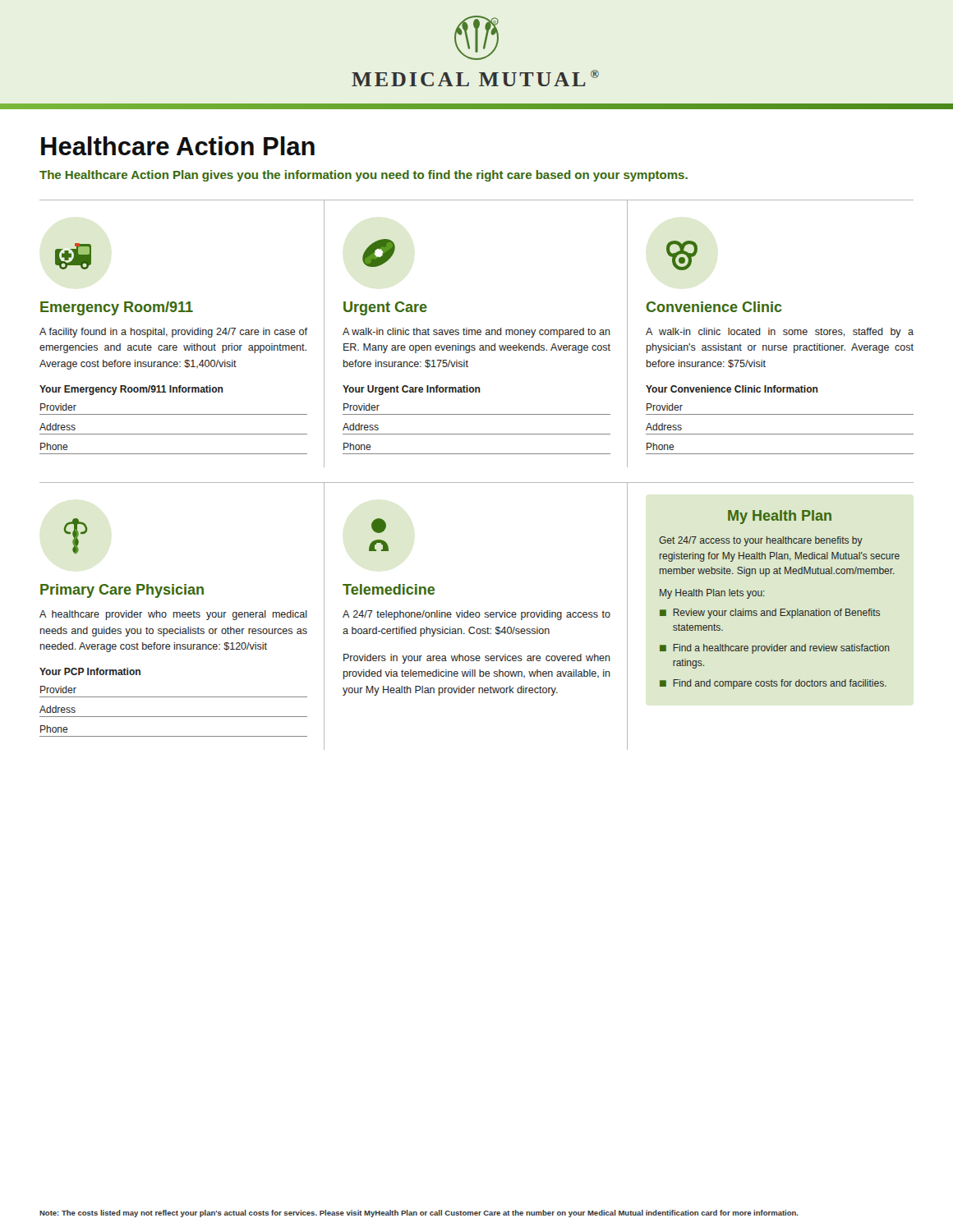Point to the element starting "Convenience Clinic"
Screen dimensions: 1232x953
click(x=714, y=307)
